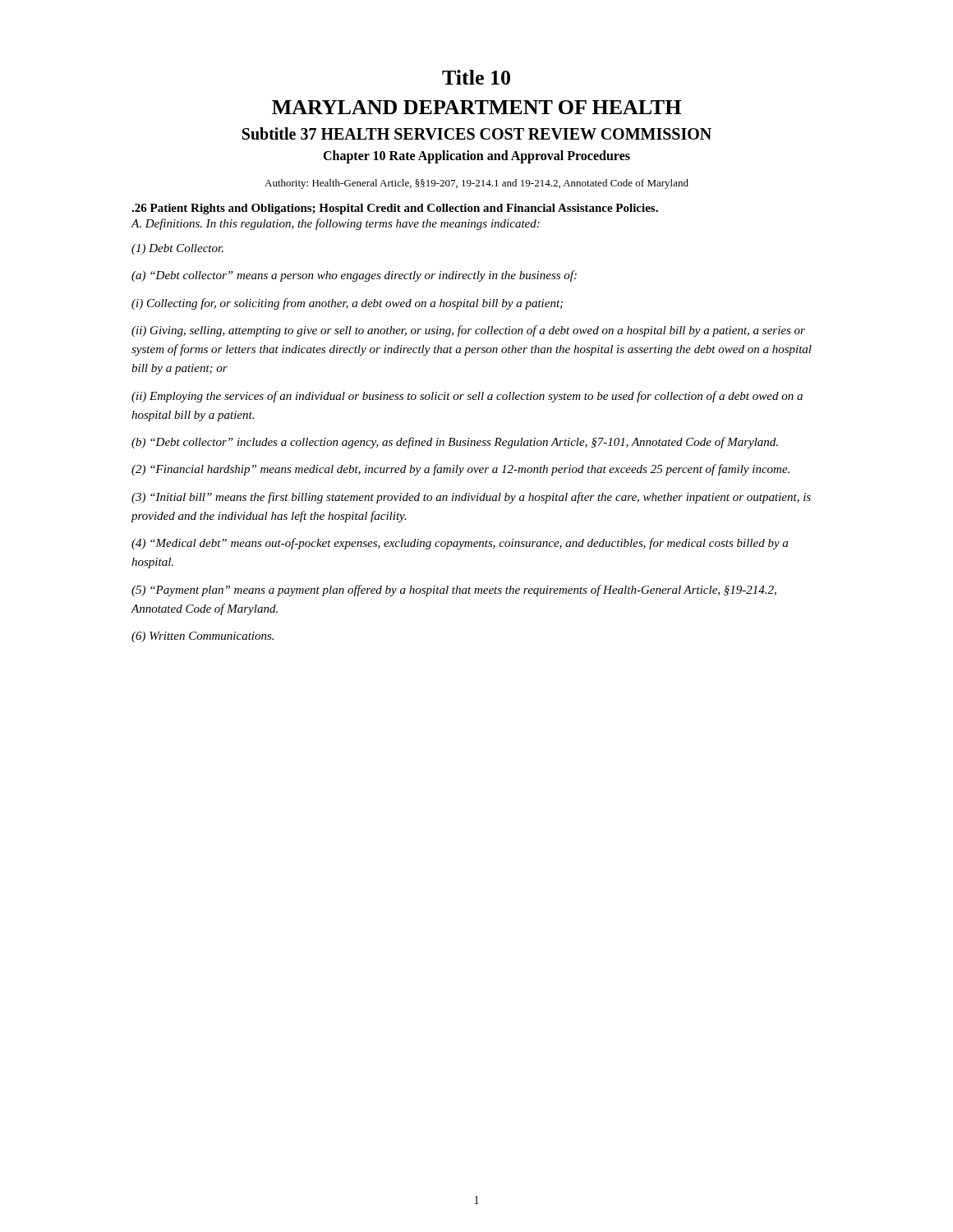Navigate to the text starting "(a) “Debt collector”"
Image resolution: width=953 pixels, height=1232 pixels.
[354, 275]
